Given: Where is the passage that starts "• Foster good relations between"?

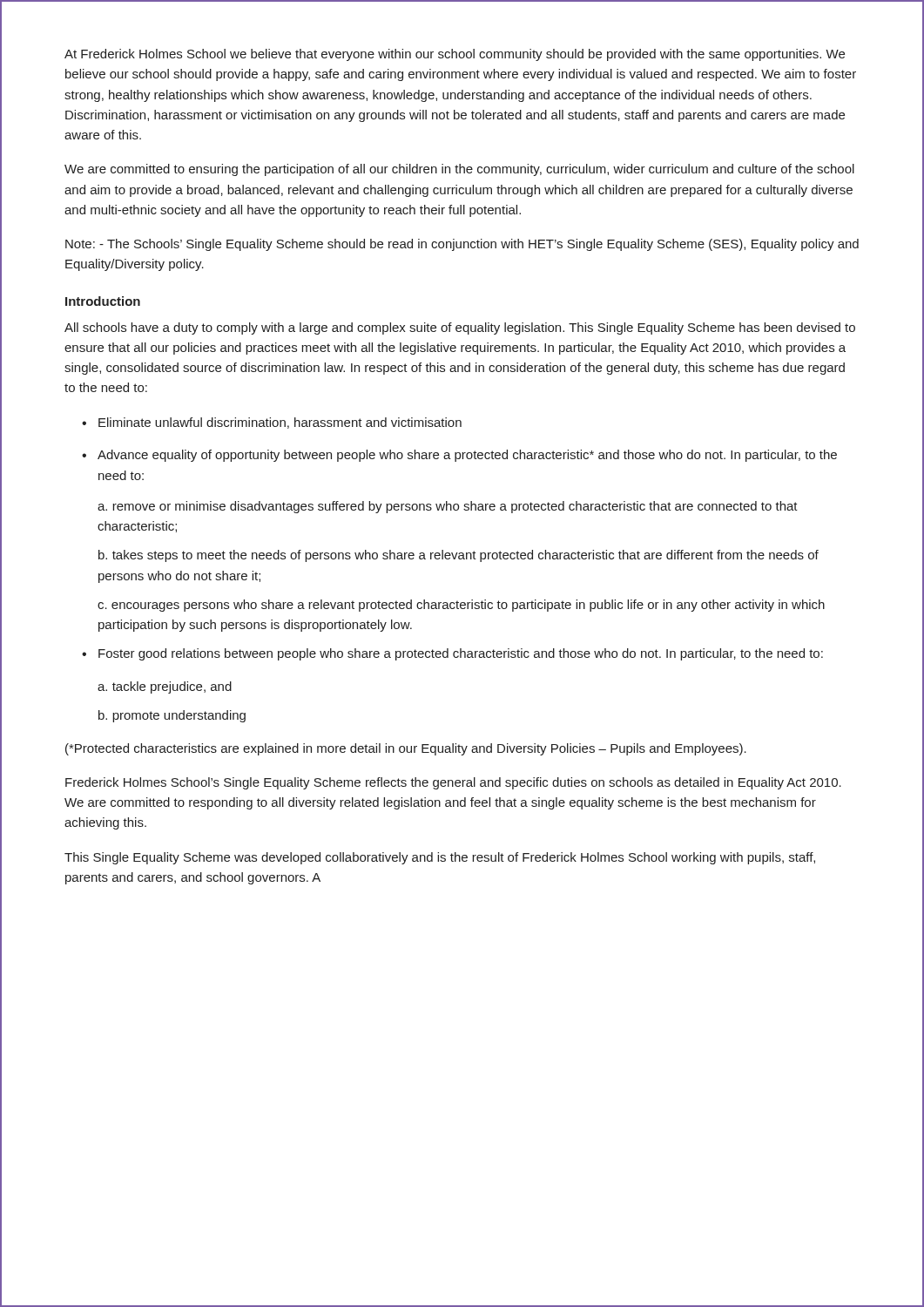Looking at the screenshot, I should (x=453, y=655).
